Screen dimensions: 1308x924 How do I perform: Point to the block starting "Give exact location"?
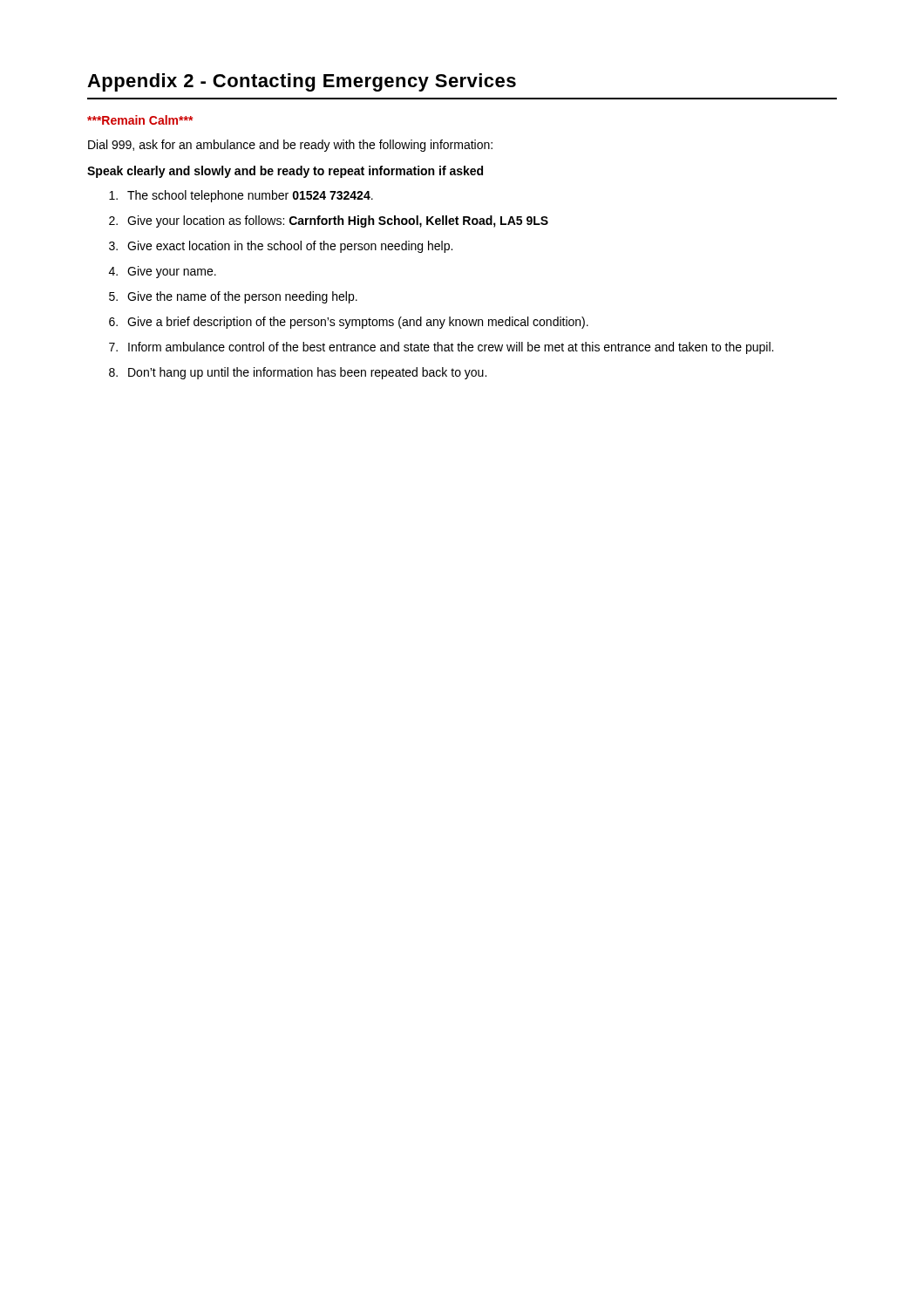coord(290,247)
